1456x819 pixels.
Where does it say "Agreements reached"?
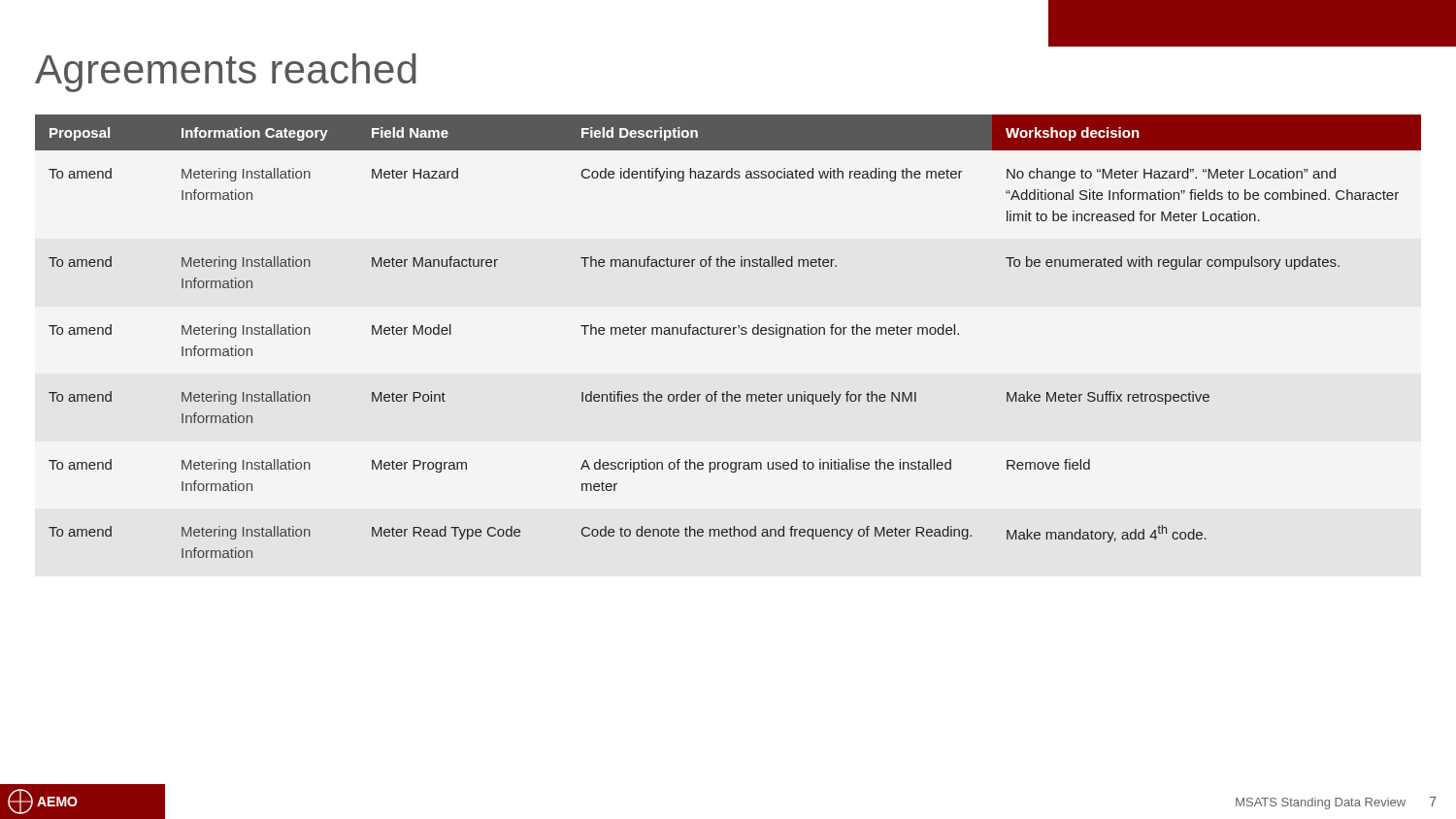pos(227,69)
